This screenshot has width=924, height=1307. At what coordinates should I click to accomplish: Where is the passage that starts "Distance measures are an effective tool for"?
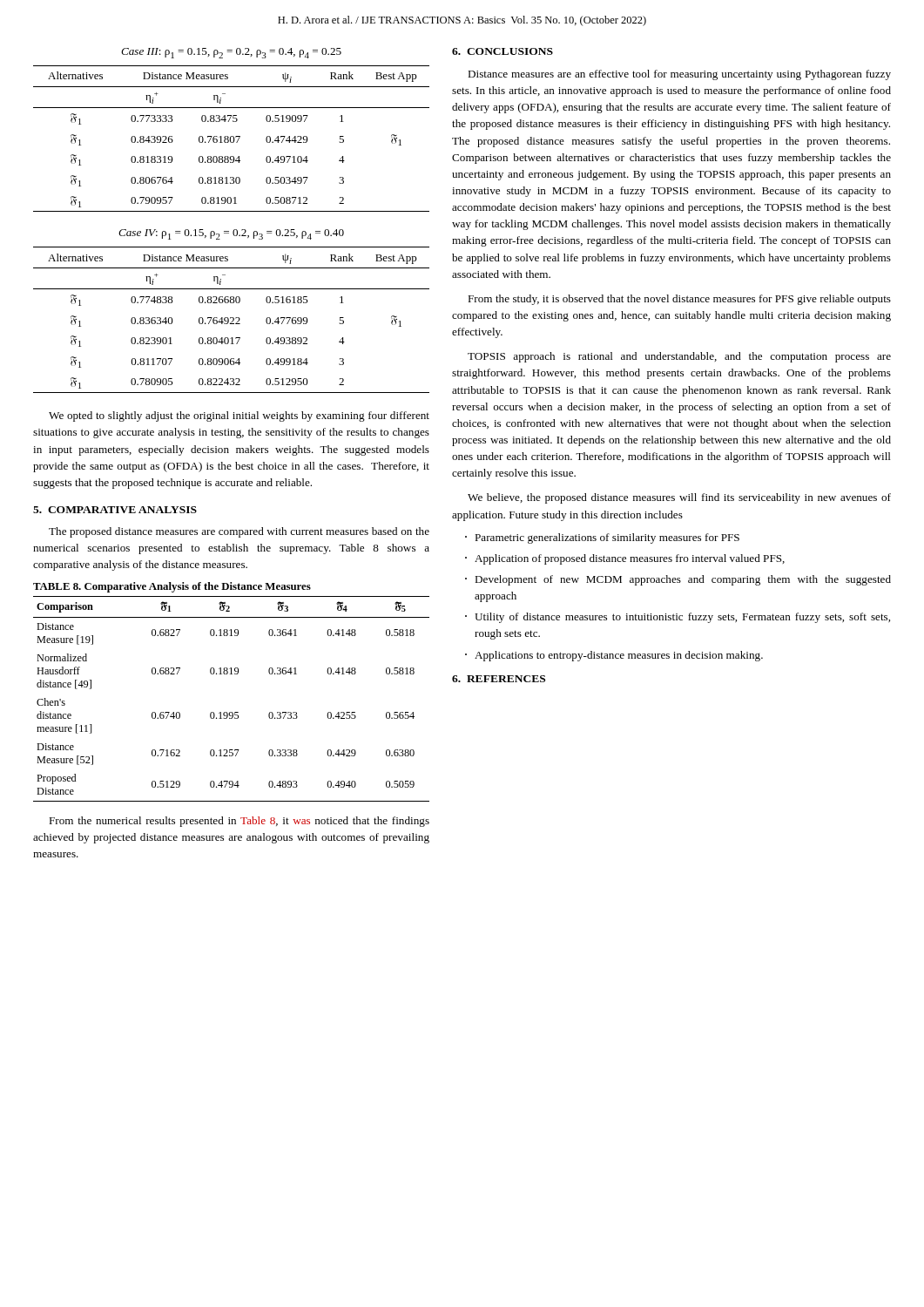pos(671,174)
